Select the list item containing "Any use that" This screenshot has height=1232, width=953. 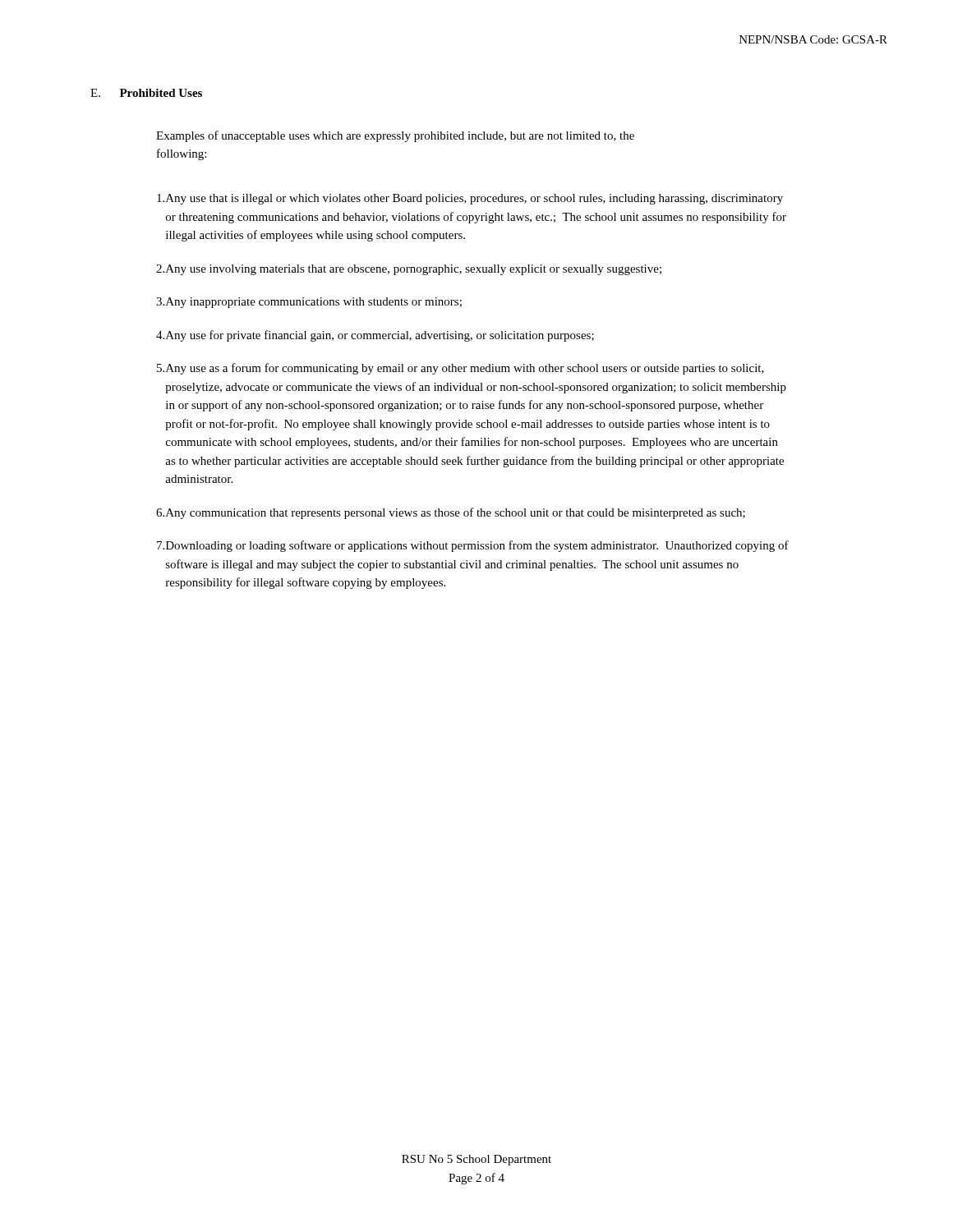pyautogui.click(x=440, y=217)
